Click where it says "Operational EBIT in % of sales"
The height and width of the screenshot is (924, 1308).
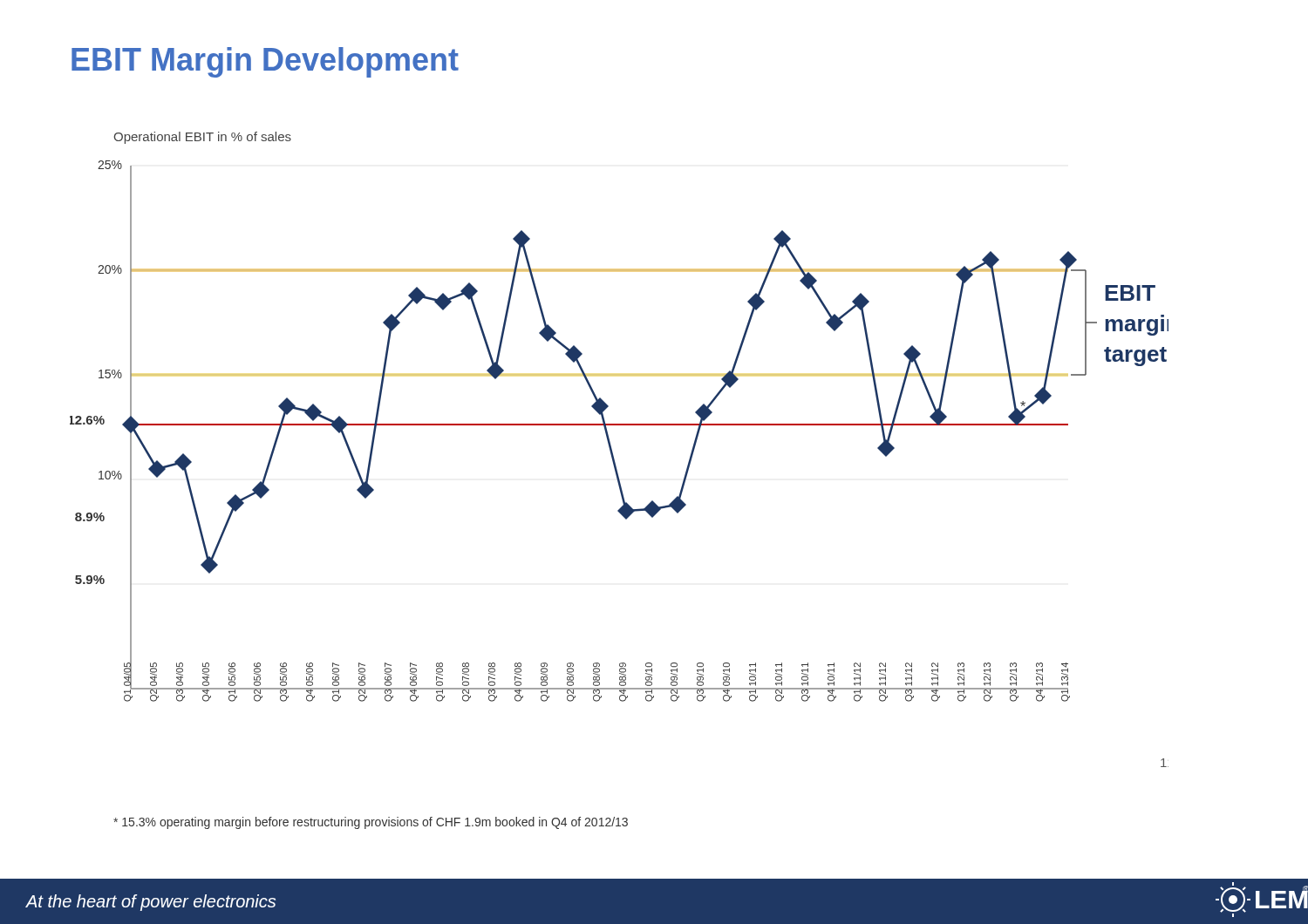pyautogui.click(x=202, y=136)
